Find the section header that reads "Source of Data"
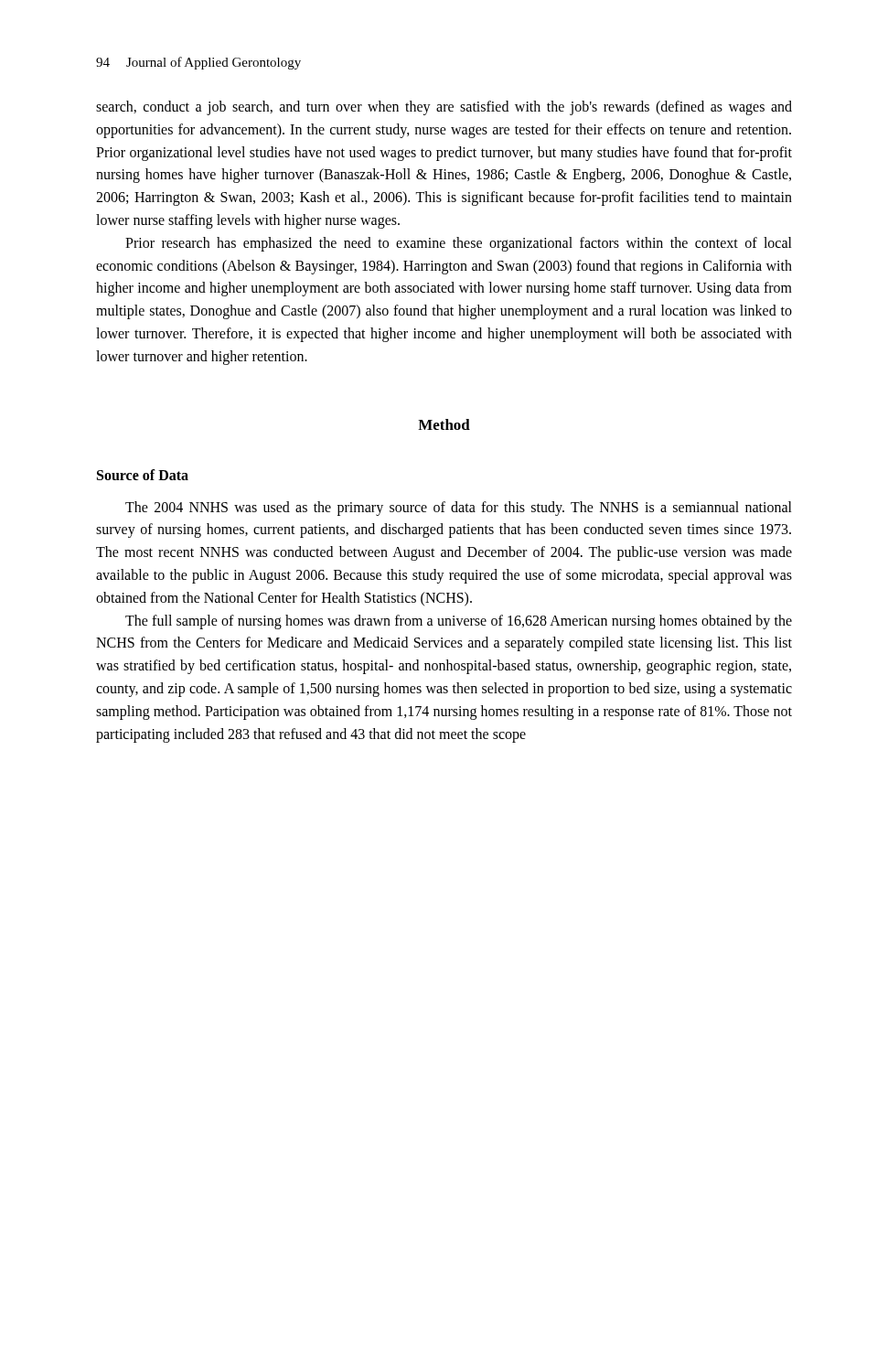This screenshot has height=1372, width=888. click(142, 475)
